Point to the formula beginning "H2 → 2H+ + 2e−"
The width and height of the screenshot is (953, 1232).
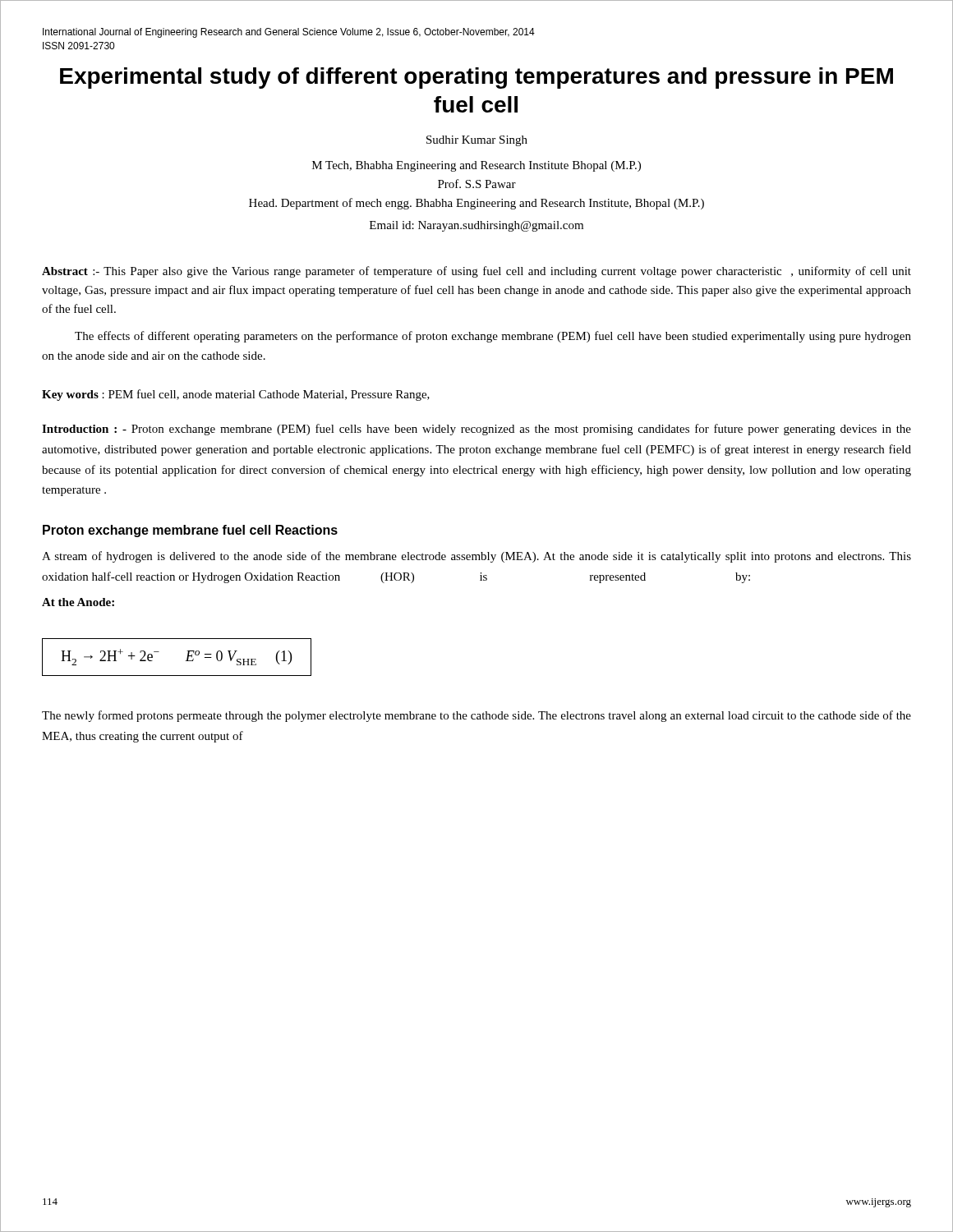(177, 657)
